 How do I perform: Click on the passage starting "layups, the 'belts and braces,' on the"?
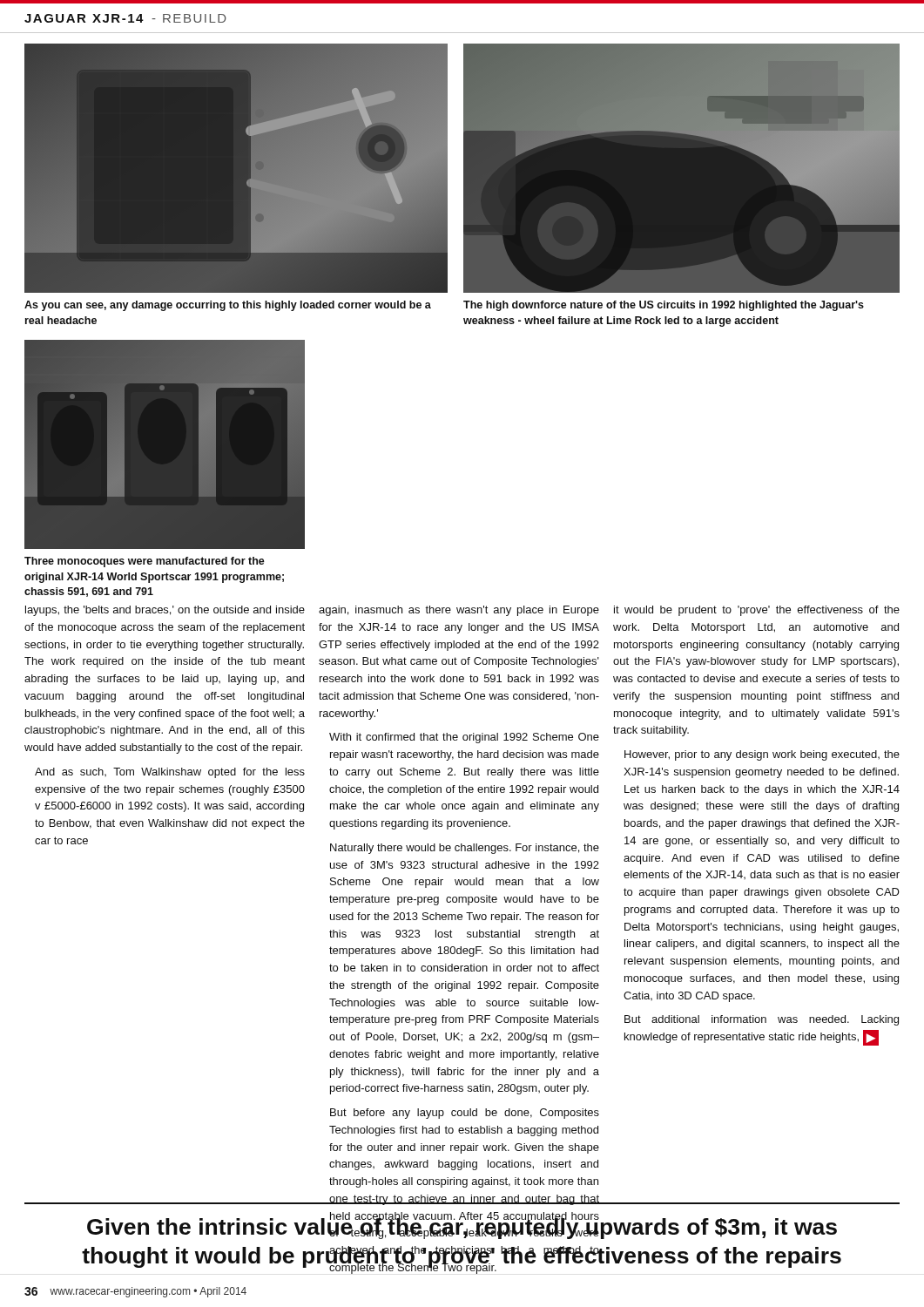tap(165, 725)
